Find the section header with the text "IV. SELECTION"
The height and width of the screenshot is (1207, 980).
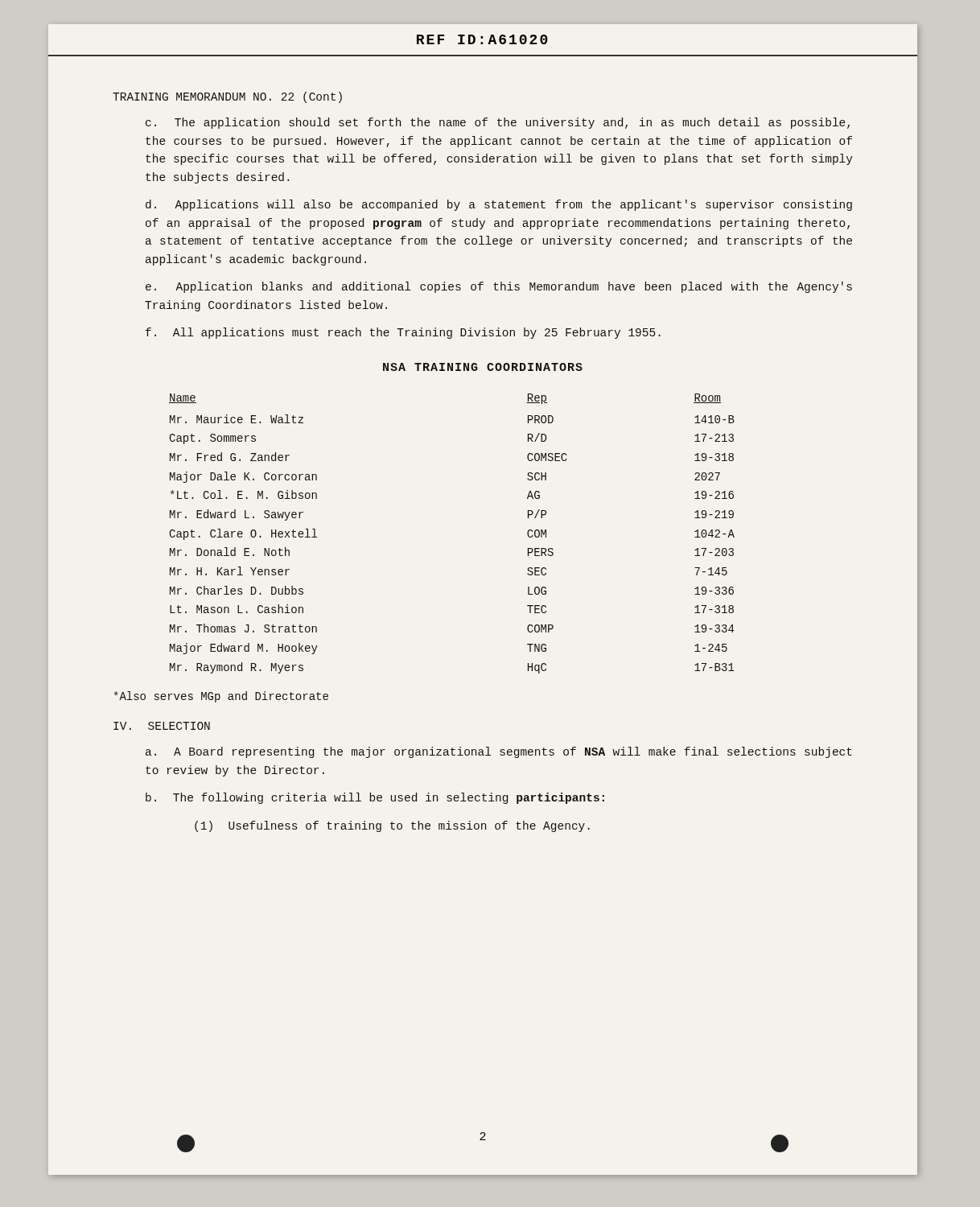coord(162,726)
